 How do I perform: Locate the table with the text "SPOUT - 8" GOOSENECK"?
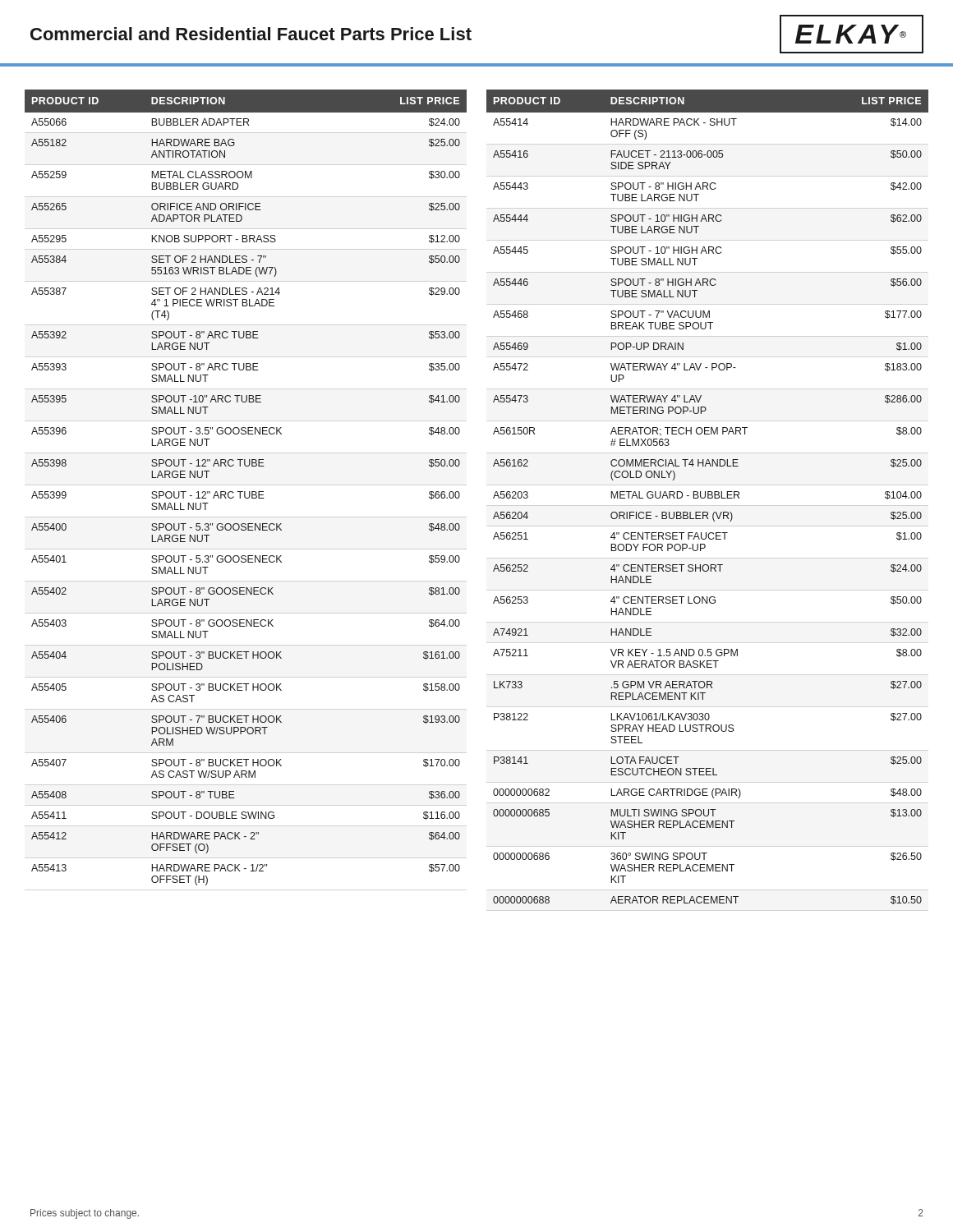(x=246, y=500)
